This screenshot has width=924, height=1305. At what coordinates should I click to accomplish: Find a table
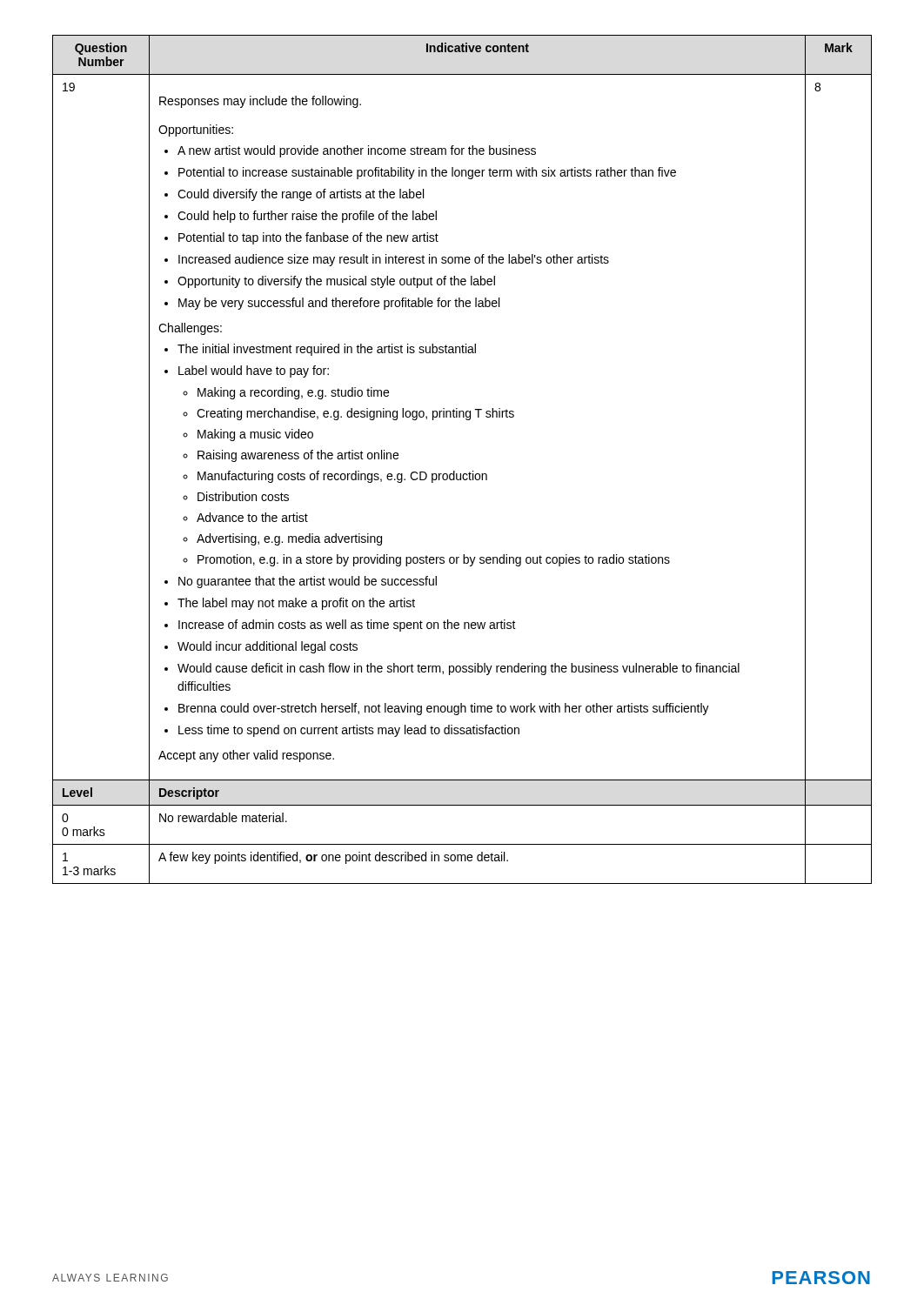(x=462, y=459)
